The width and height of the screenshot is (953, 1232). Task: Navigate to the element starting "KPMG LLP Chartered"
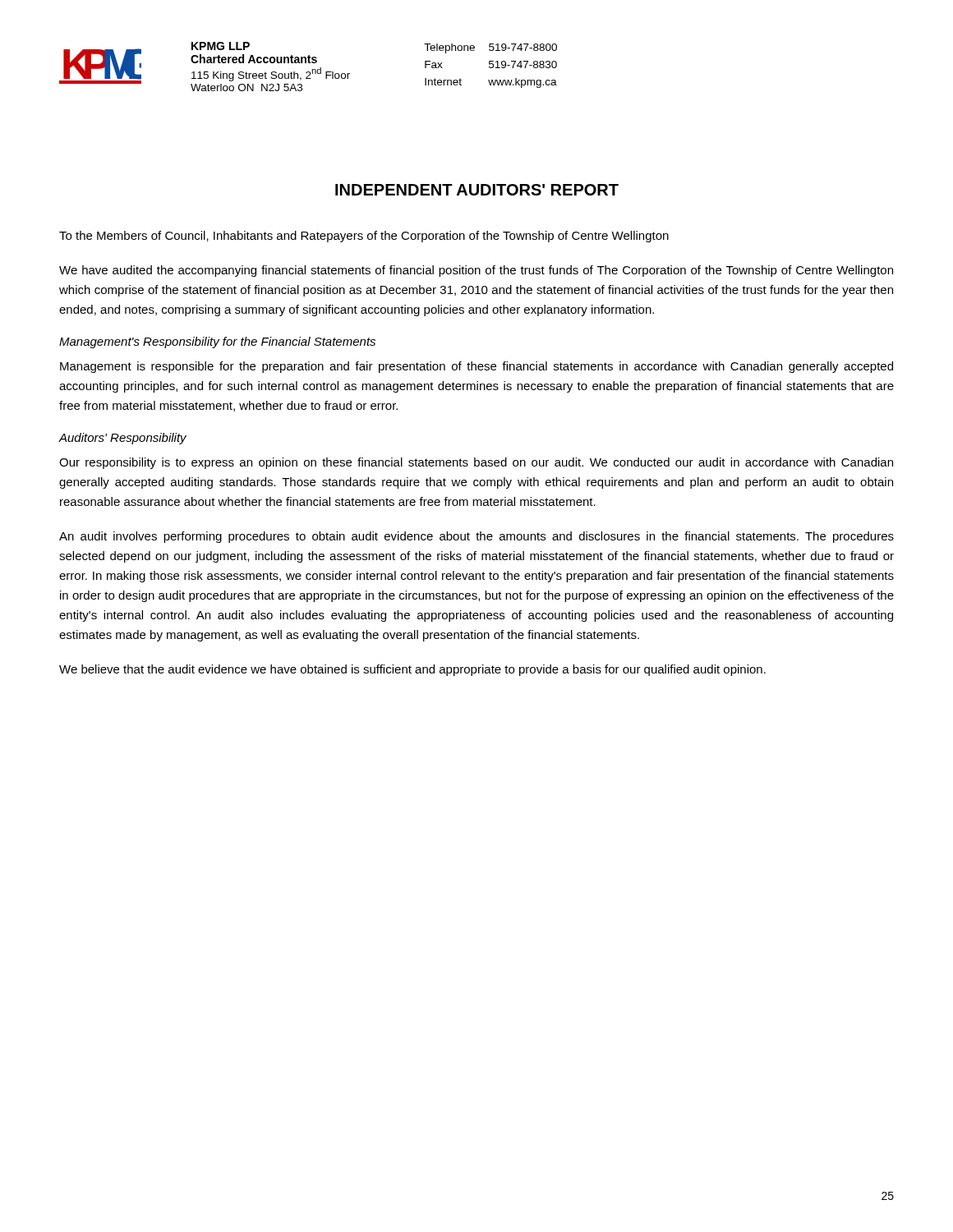click(x=542, y=66)
